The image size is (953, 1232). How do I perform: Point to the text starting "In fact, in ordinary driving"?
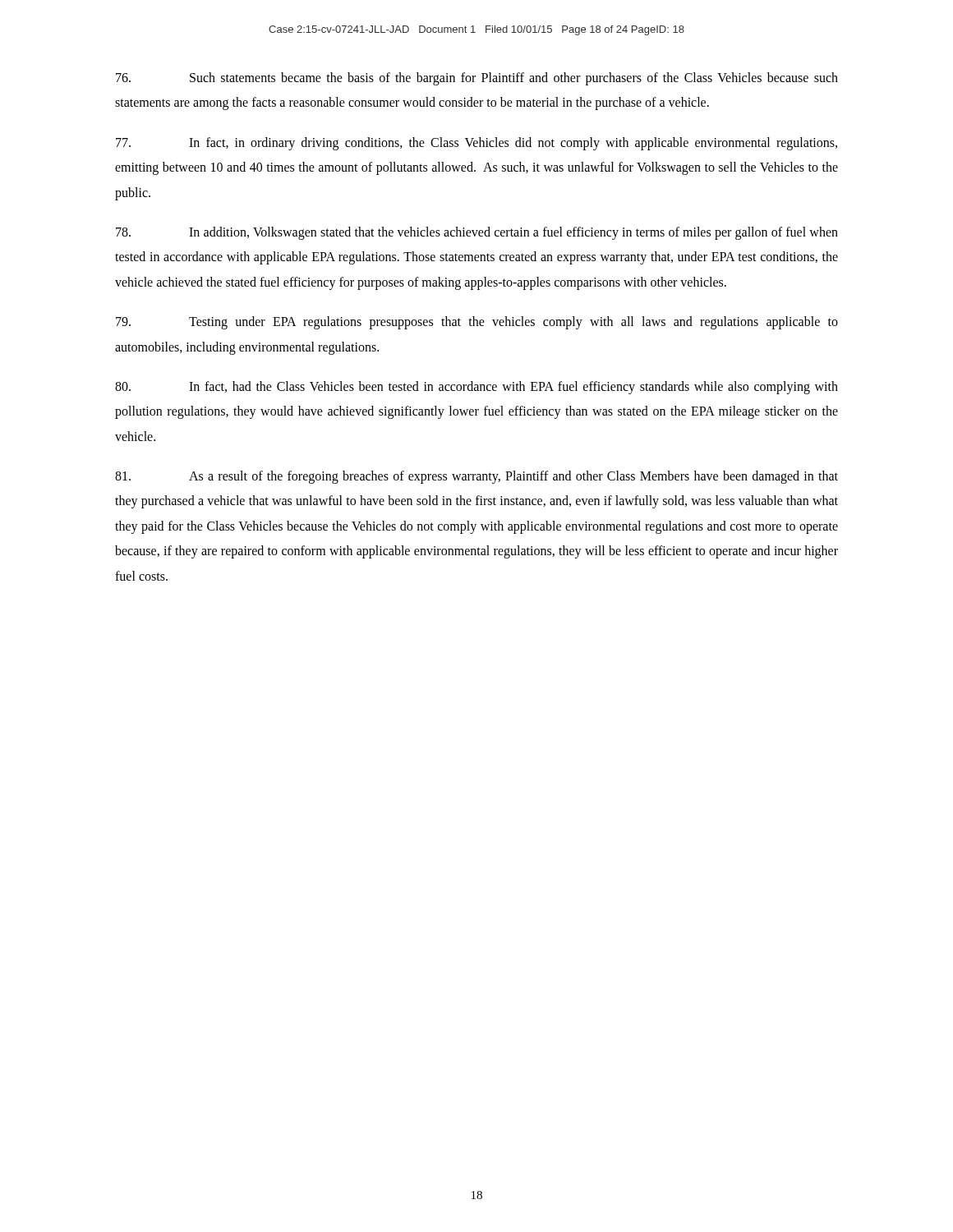pyautogui.click(x=476, y=165)
